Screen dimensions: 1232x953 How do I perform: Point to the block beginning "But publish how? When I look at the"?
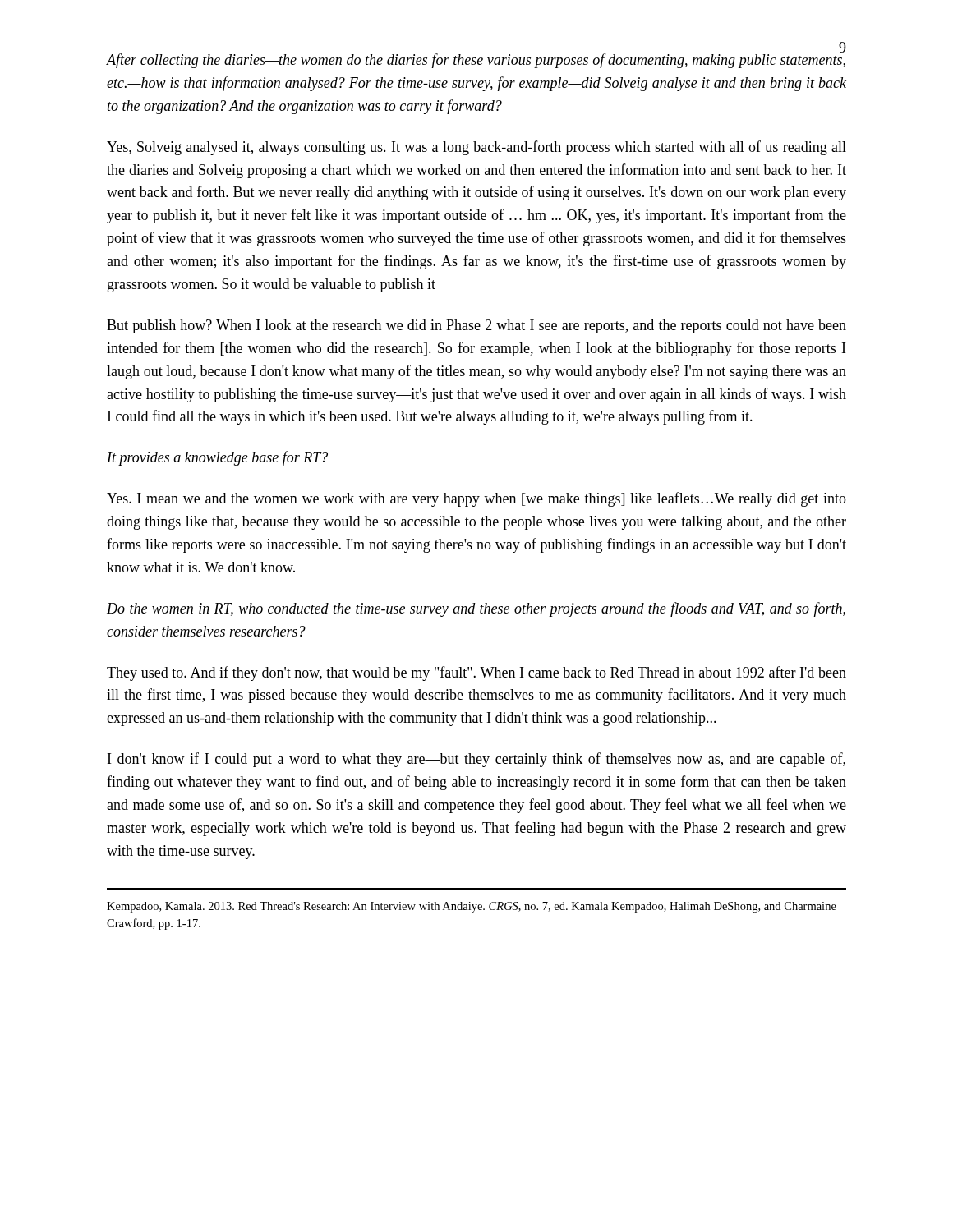coord(476,371)
